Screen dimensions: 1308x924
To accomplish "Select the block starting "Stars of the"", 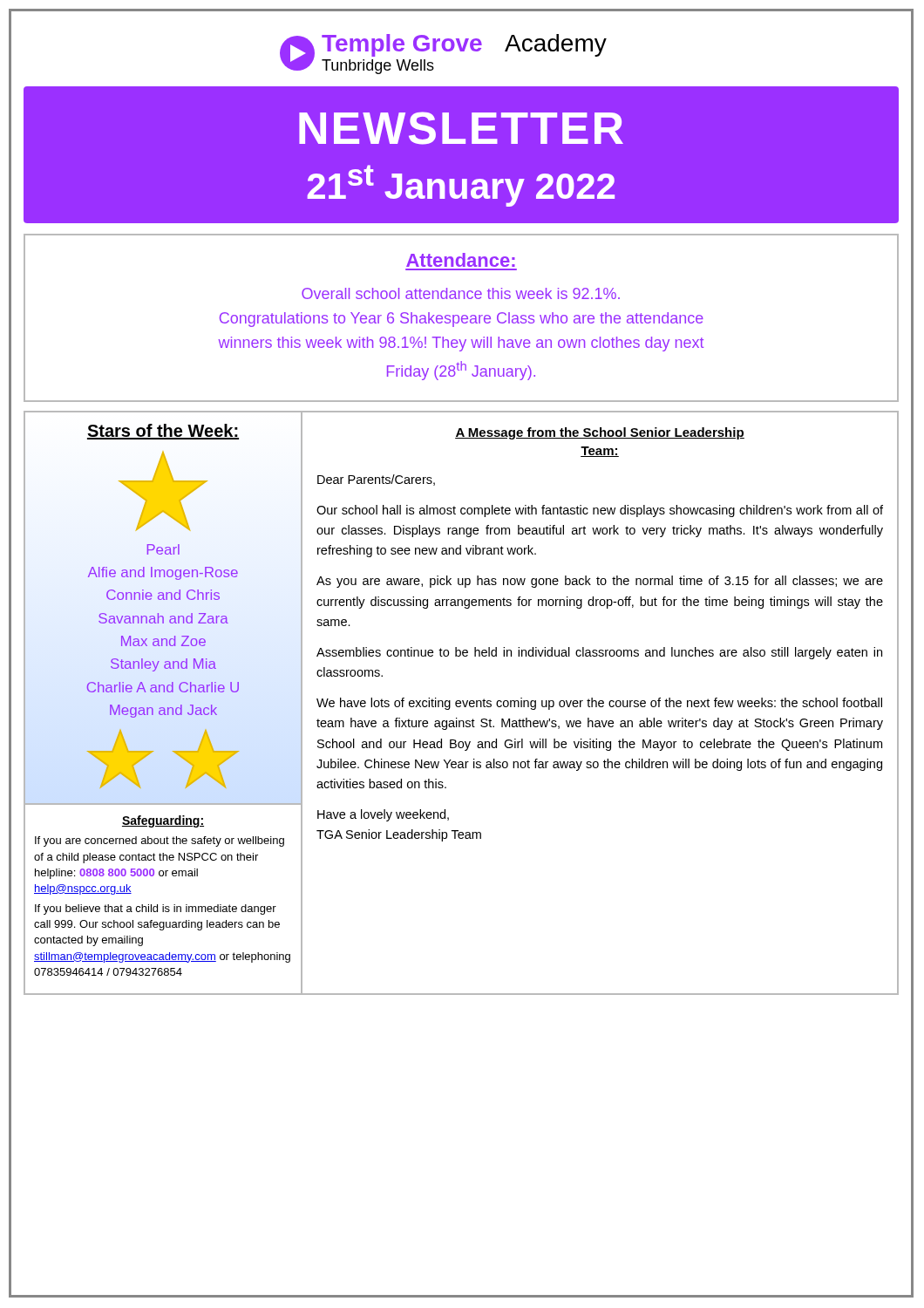I will 163,430.
